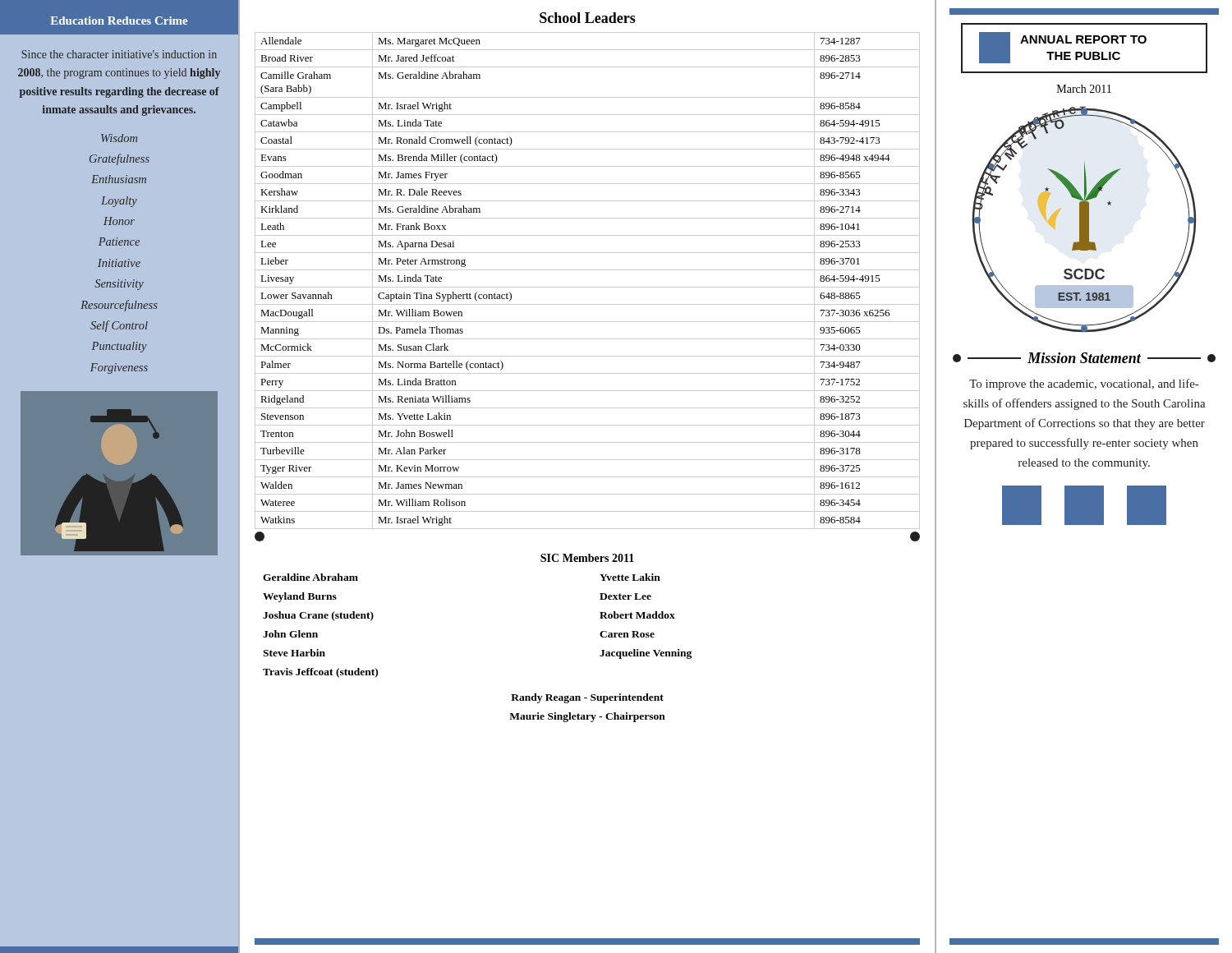Click on the text block that reads "To improve the academic, vocational,"
The height and width of the screenshot is (953, 1232).
pyautogui.click(x=1084, y=423)
